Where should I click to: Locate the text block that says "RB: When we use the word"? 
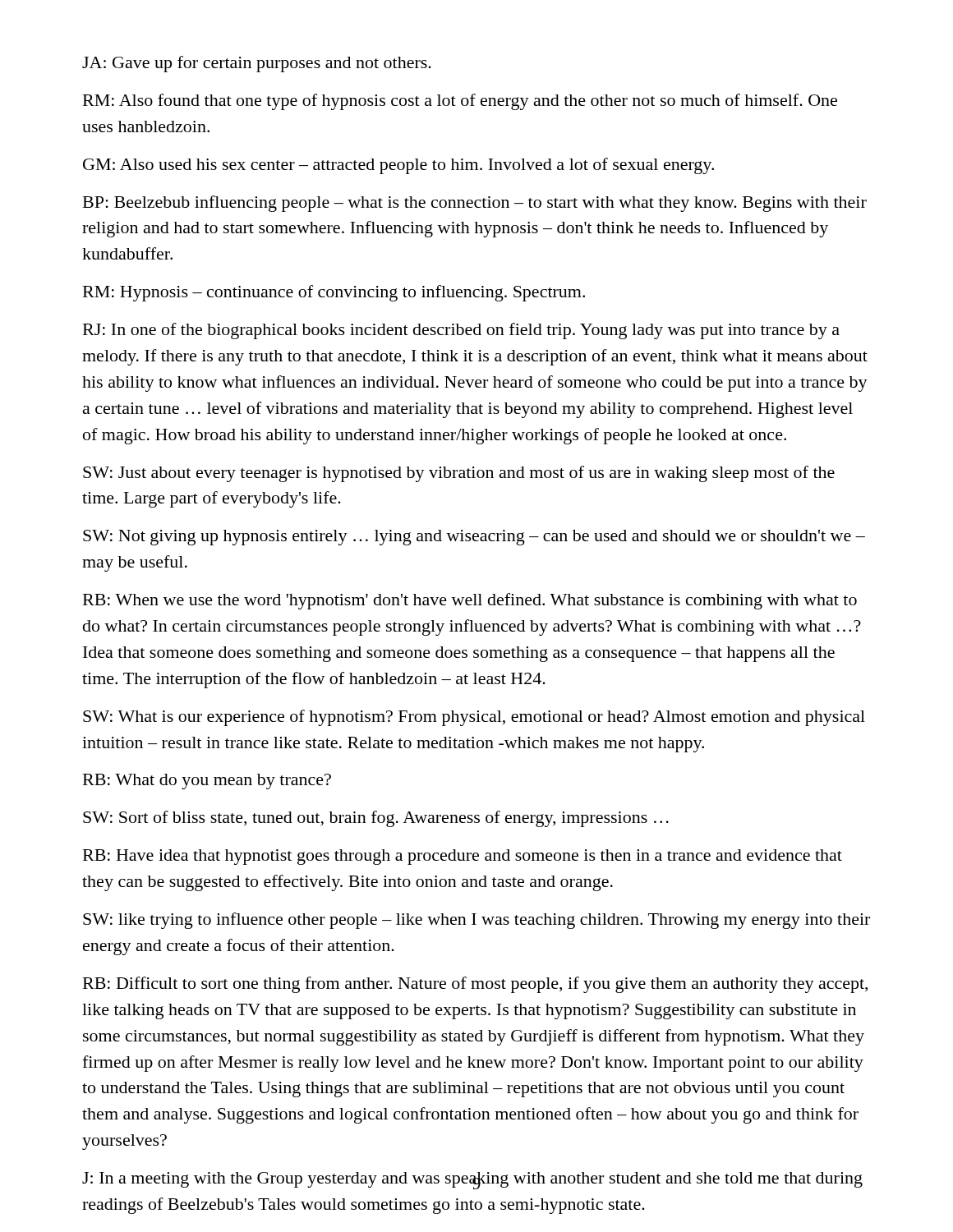[472, 639]
